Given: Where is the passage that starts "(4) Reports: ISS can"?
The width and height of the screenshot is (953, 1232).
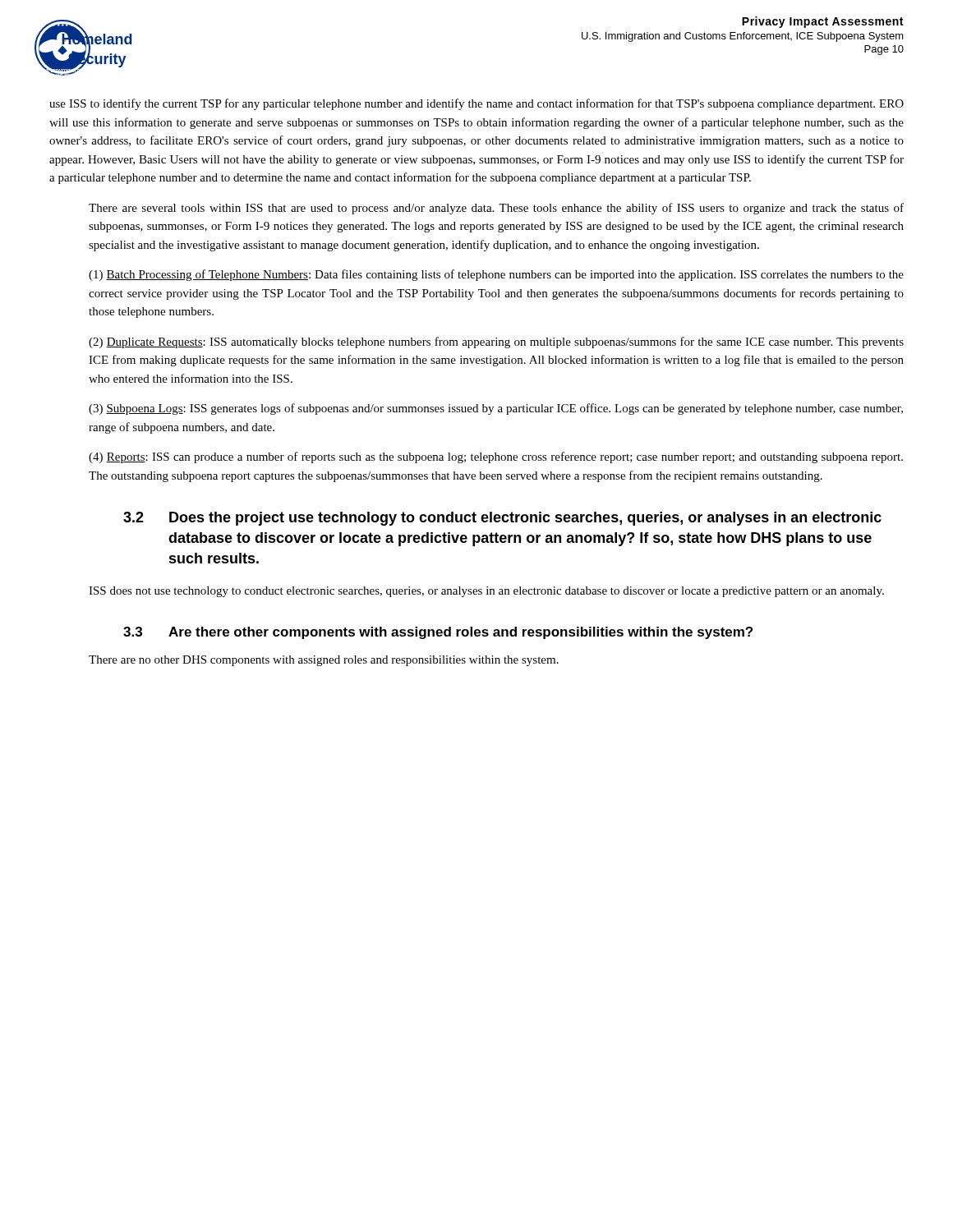Looking at the screenshot, I should (496, 466).
